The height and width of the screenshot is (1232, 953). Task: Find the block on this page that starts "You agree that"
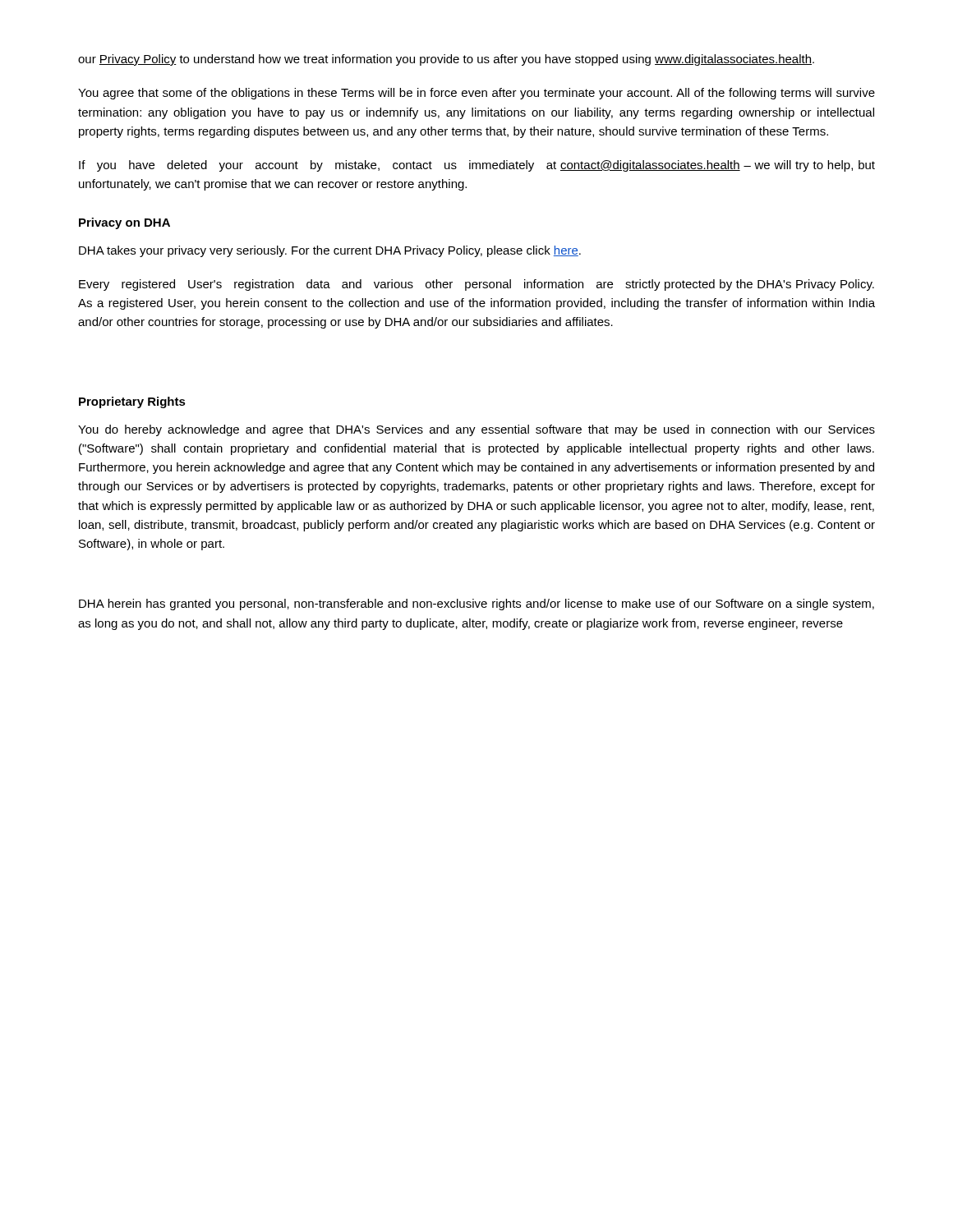click(x=476, y=112)
